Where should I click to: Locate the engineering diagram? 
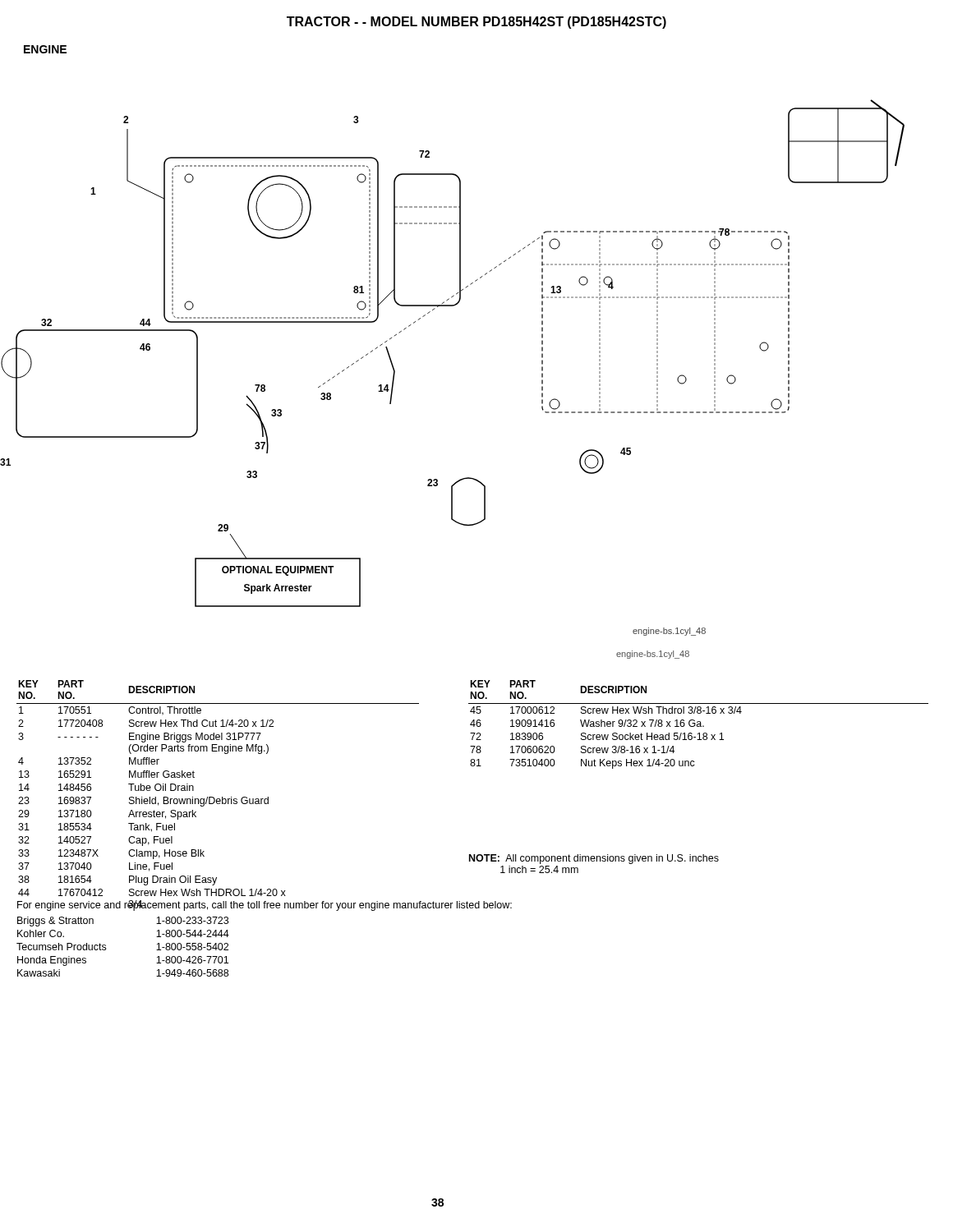click(x=476, y=355)
